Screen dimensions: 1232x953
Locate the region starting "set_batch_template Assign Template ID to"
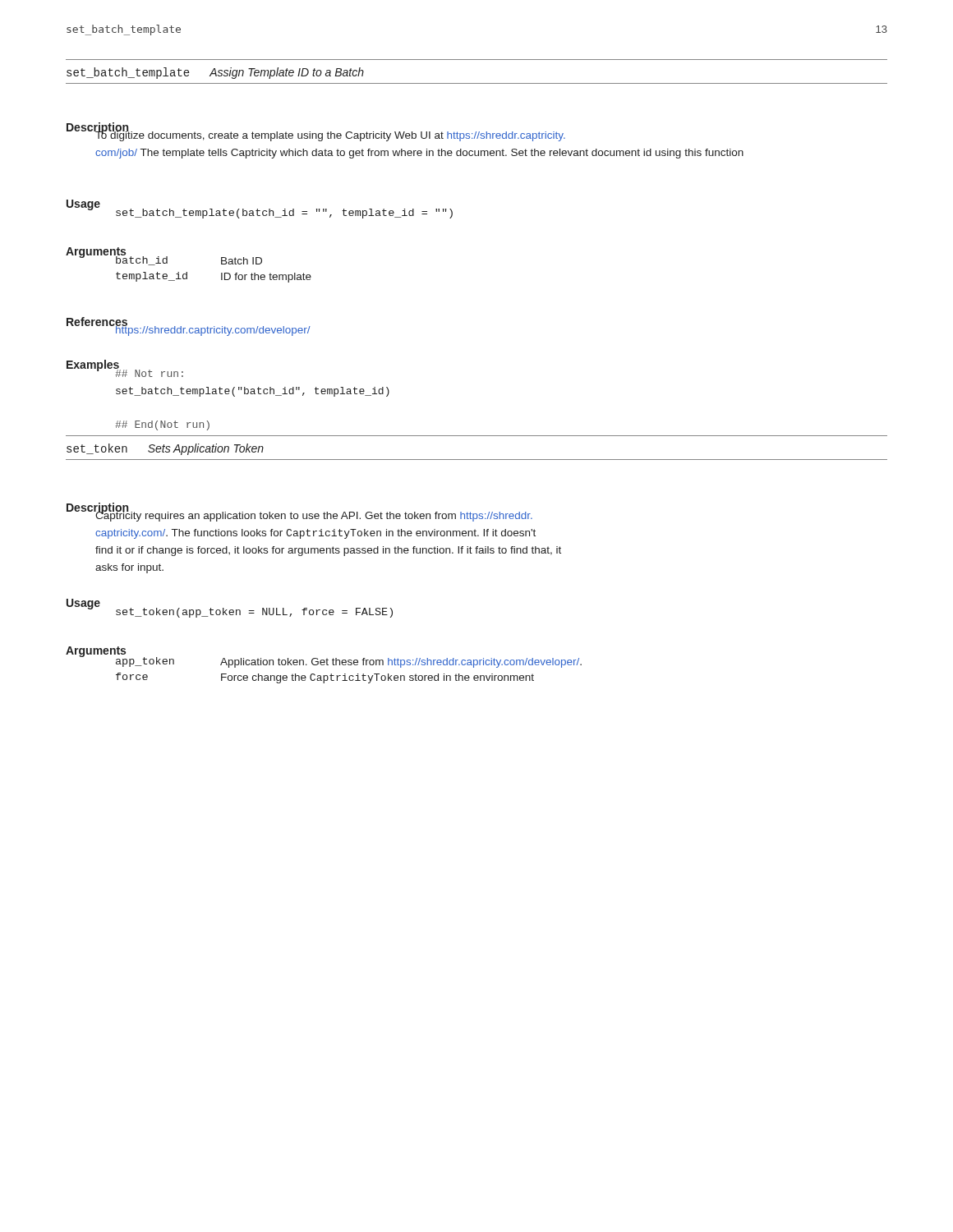coord(215,73)
